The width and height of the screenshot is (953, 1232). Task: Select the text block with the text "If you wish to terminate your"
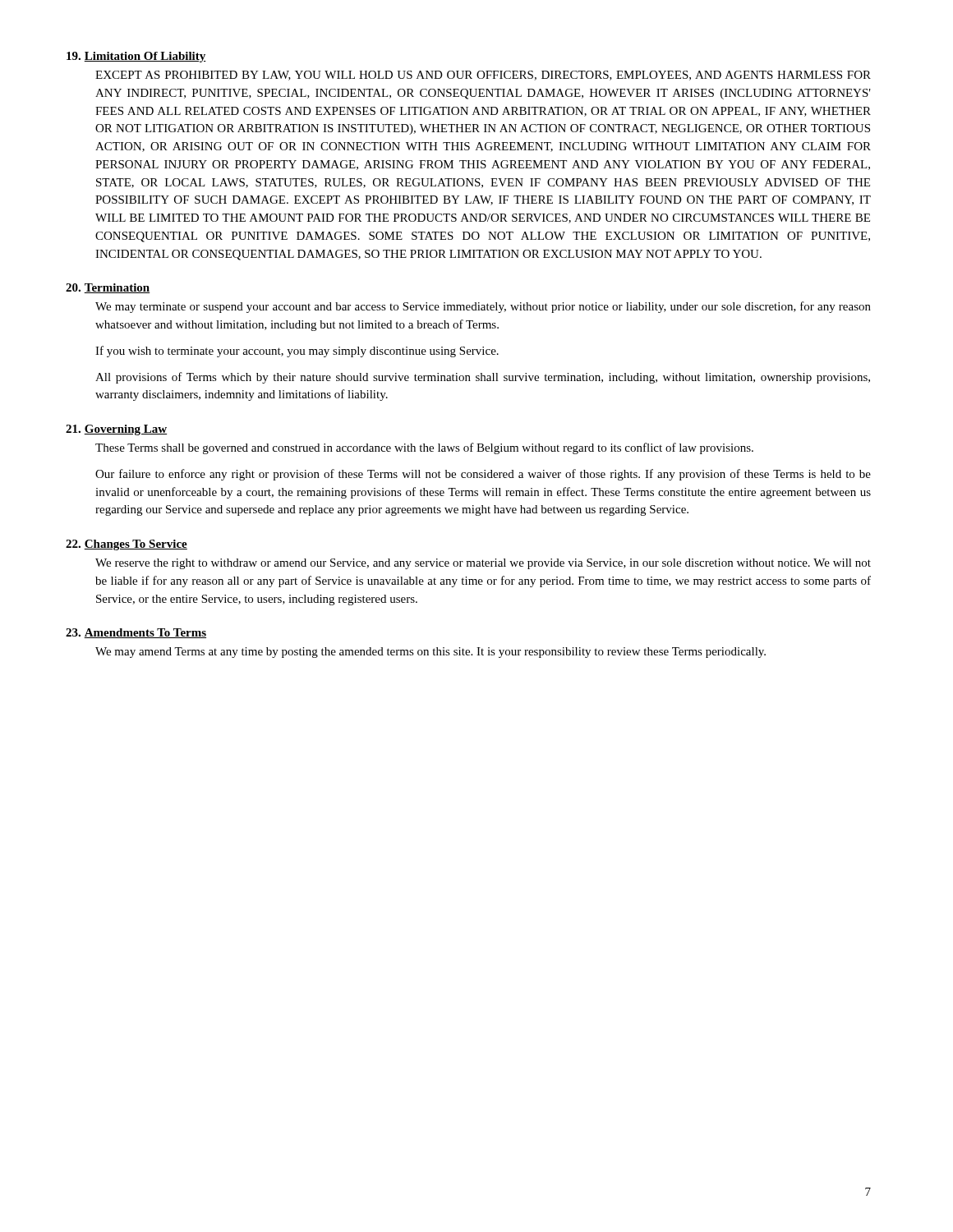coord(297,351)
